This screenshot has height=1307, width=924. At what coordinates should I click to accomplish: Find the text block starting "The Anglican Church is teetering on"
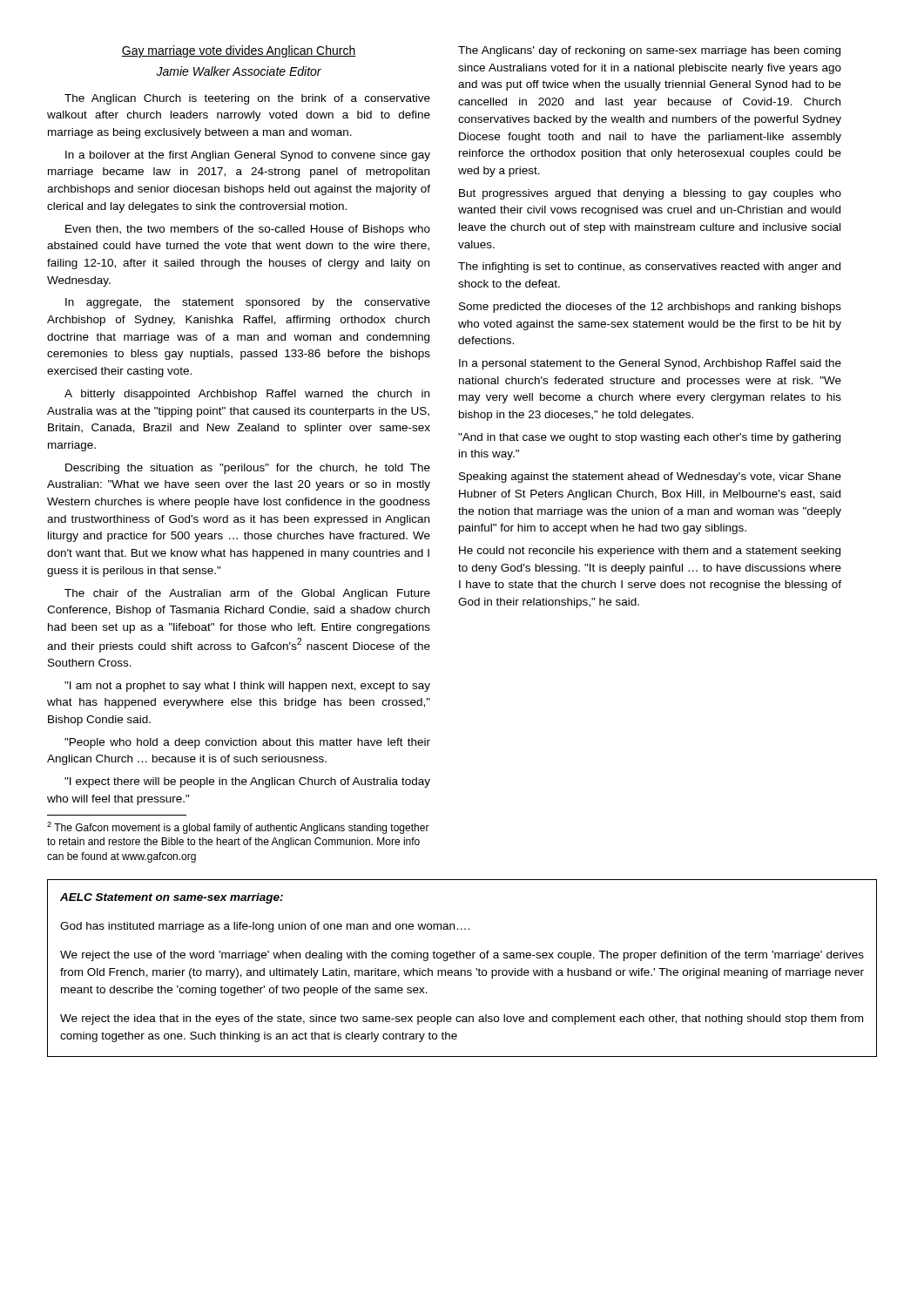(x=247, y=99)
